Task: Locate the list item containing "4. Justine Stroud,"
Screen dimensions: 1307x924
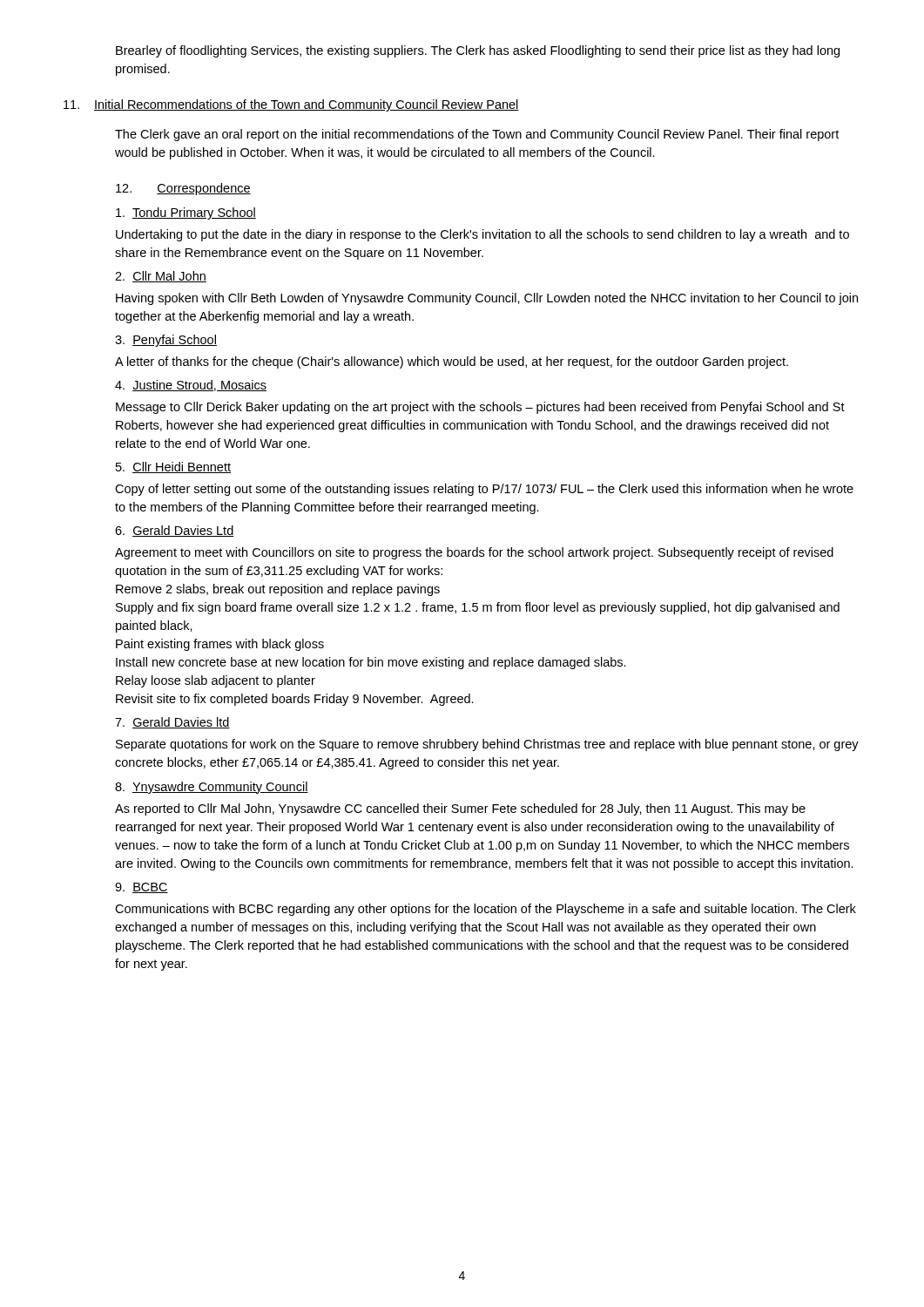Action: pyautogui.click(x=191, y=386)
